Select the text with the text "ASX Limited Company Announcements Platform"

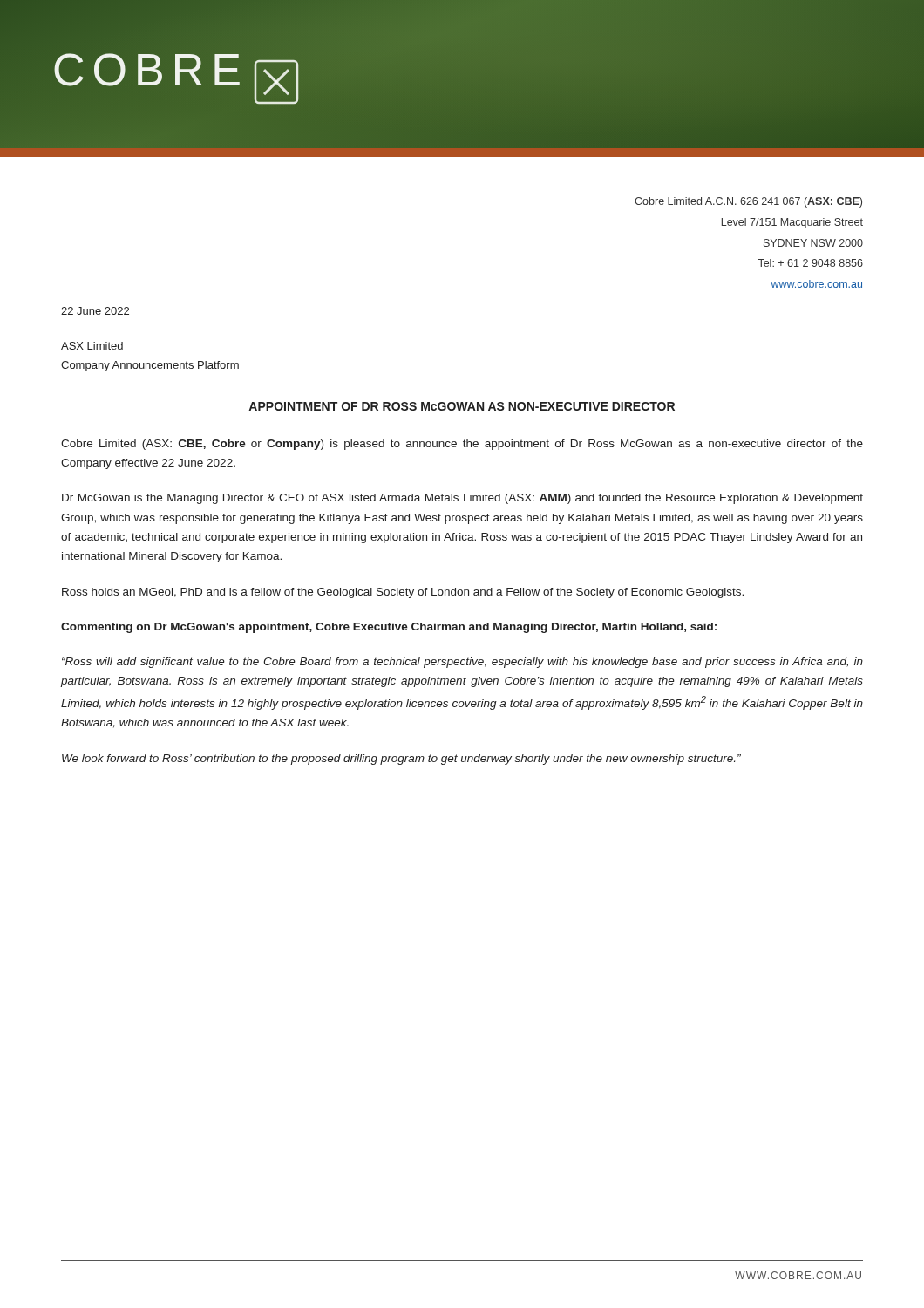[x=150, y=355]
